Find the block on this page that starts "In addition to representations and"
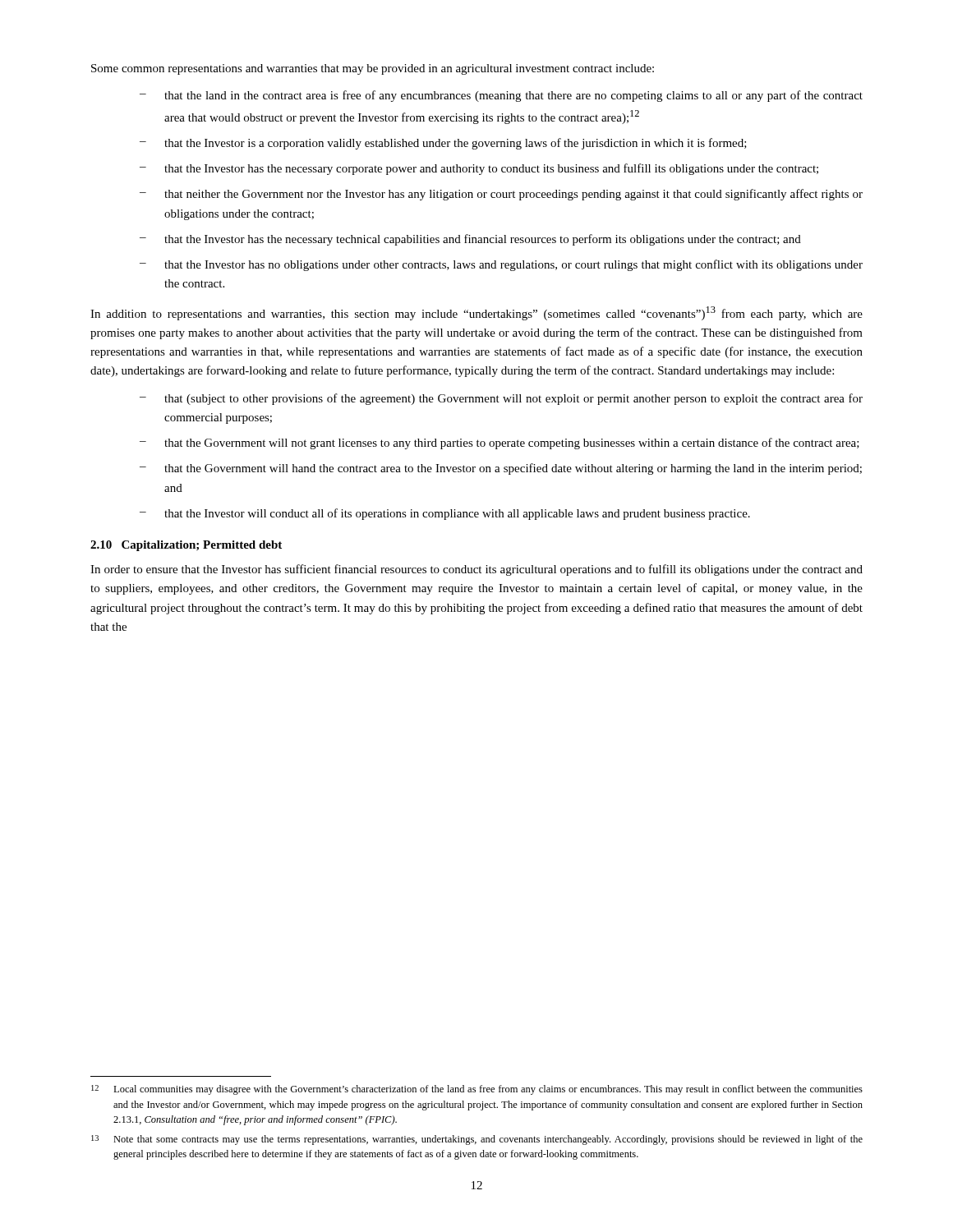The height and width of the screenshot is (1232, 953). (476, 340)
